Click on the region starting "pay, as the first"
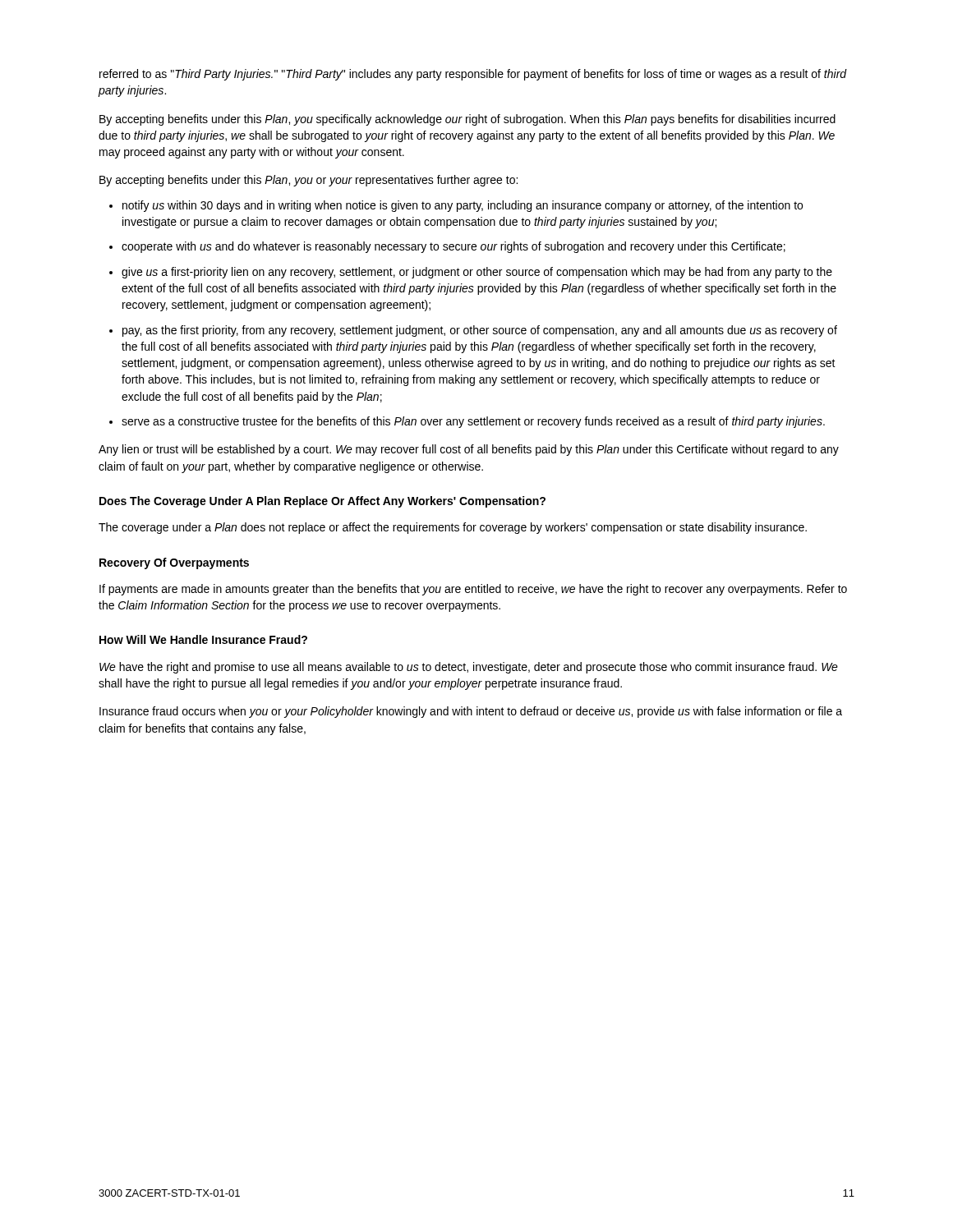 click(479, 363)
